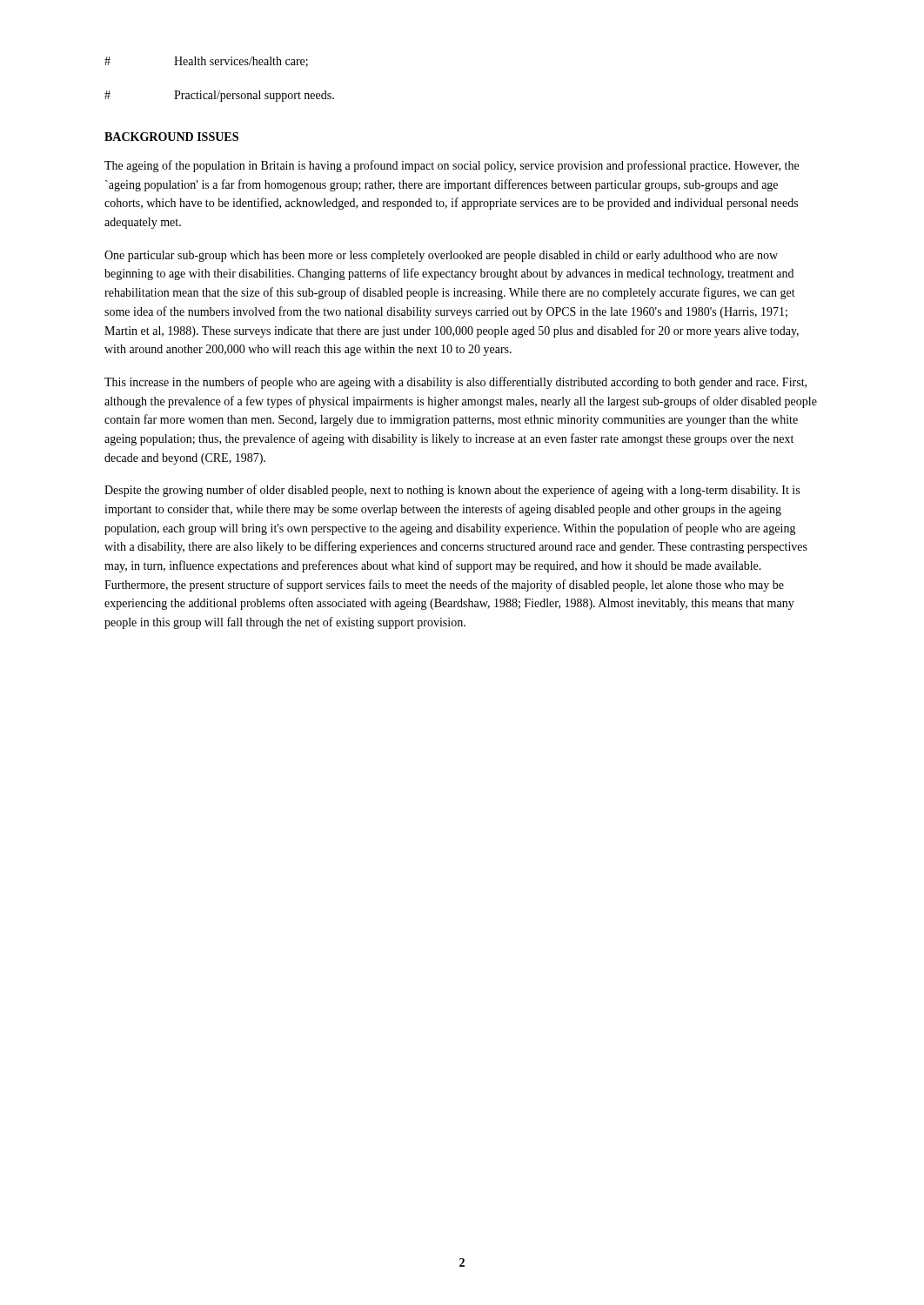
Task: Locate the list item containing "# Health services/health"
Action: tap(206, 62)
